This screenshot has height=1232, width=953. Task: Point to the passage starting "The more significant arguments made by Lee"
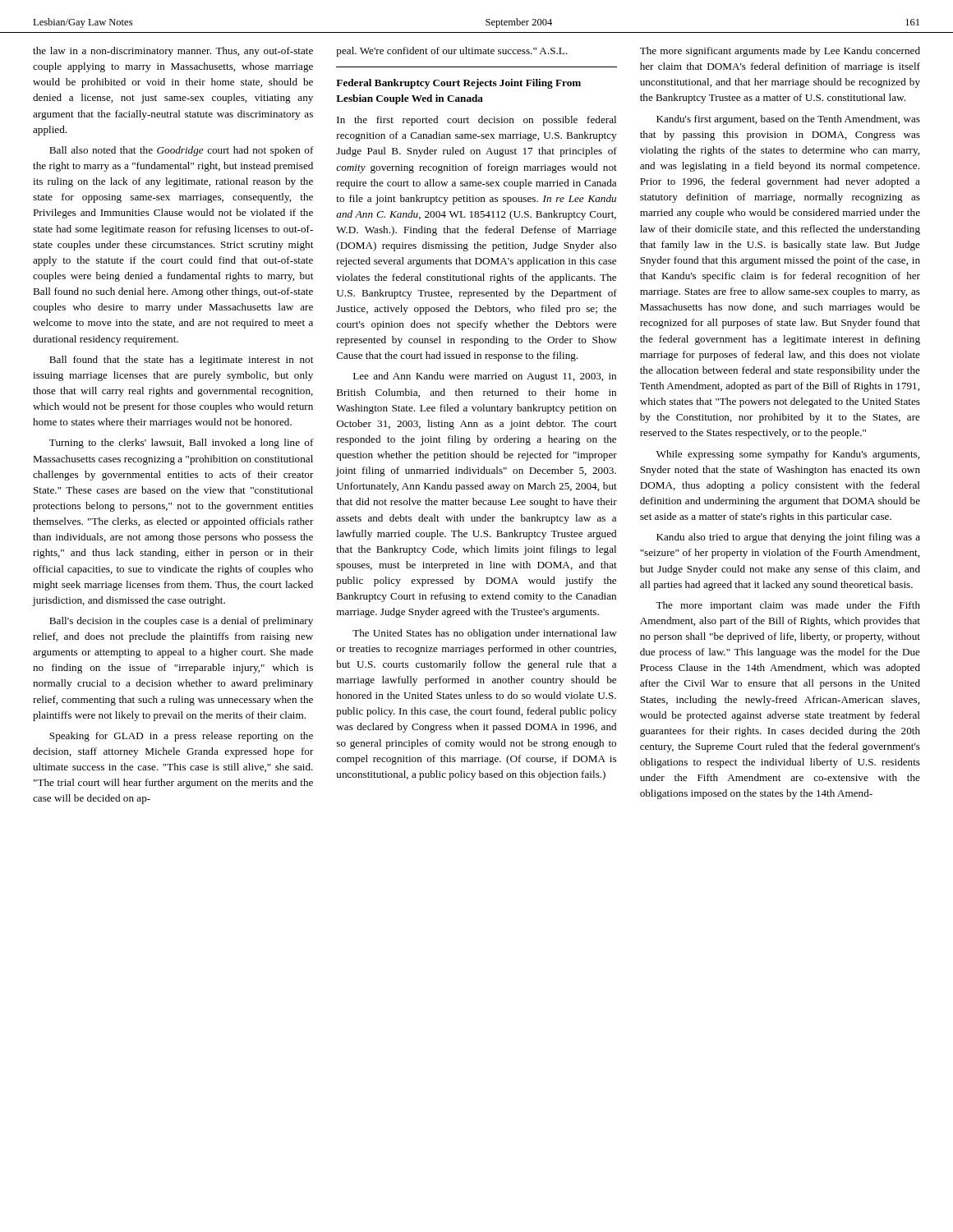780,422
